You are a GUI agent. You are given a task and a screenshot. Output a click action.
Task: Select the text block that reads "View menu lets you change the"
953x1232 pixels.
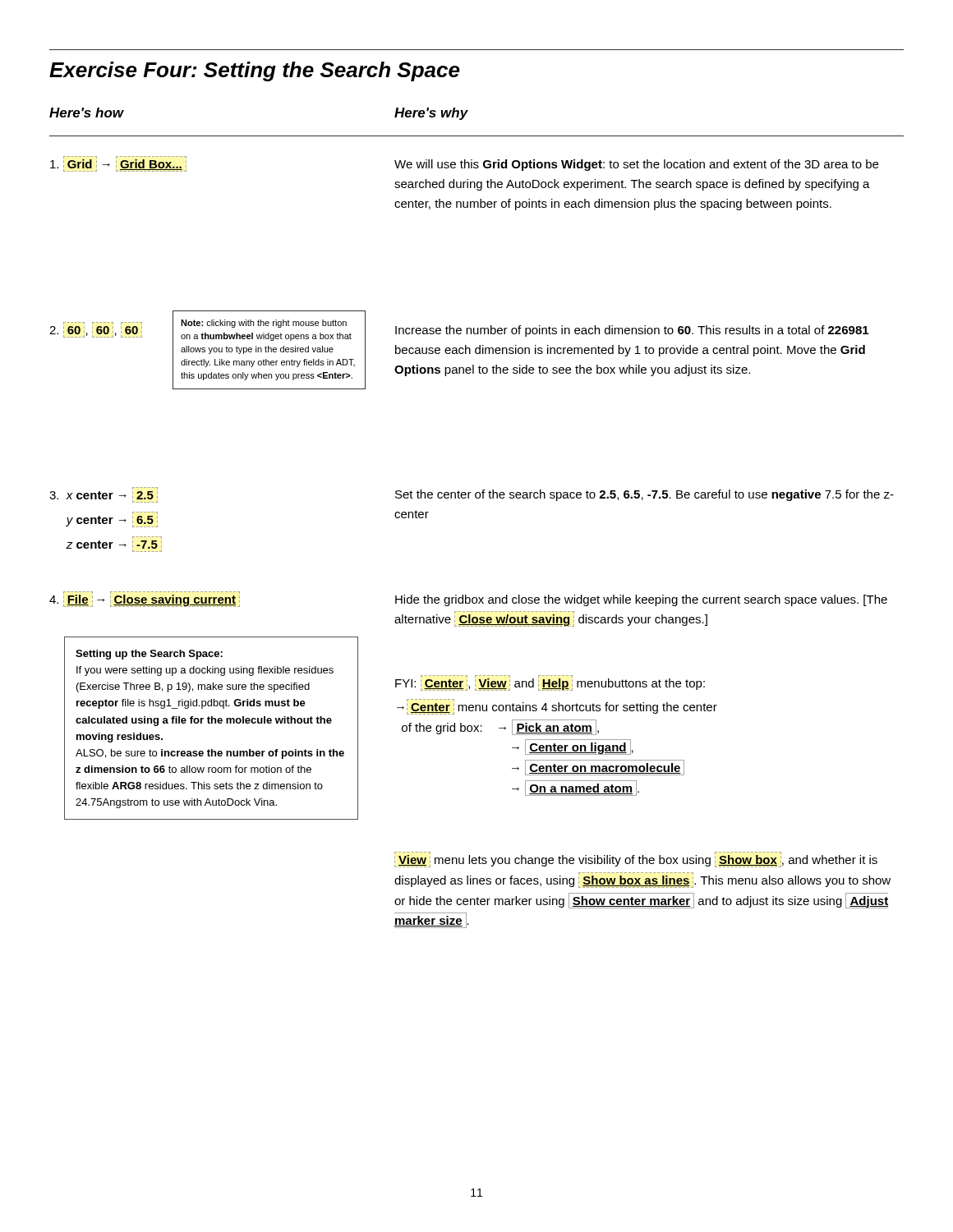click(x=643, y=890)
